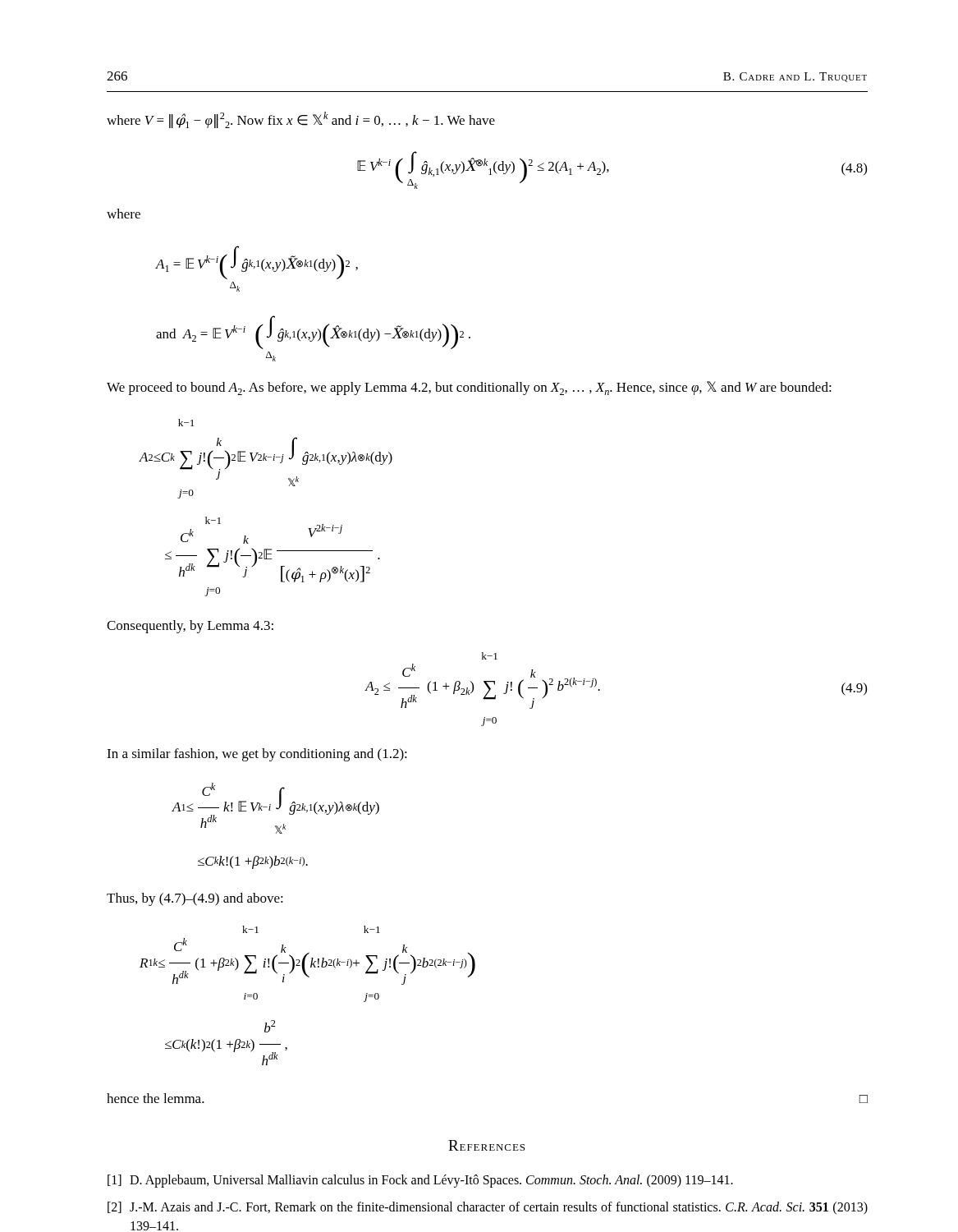Click on the element starting "where V = ‖φ̂1 −"
The width and height of the screenshot is (958, 1232).
tap(301, 120)
